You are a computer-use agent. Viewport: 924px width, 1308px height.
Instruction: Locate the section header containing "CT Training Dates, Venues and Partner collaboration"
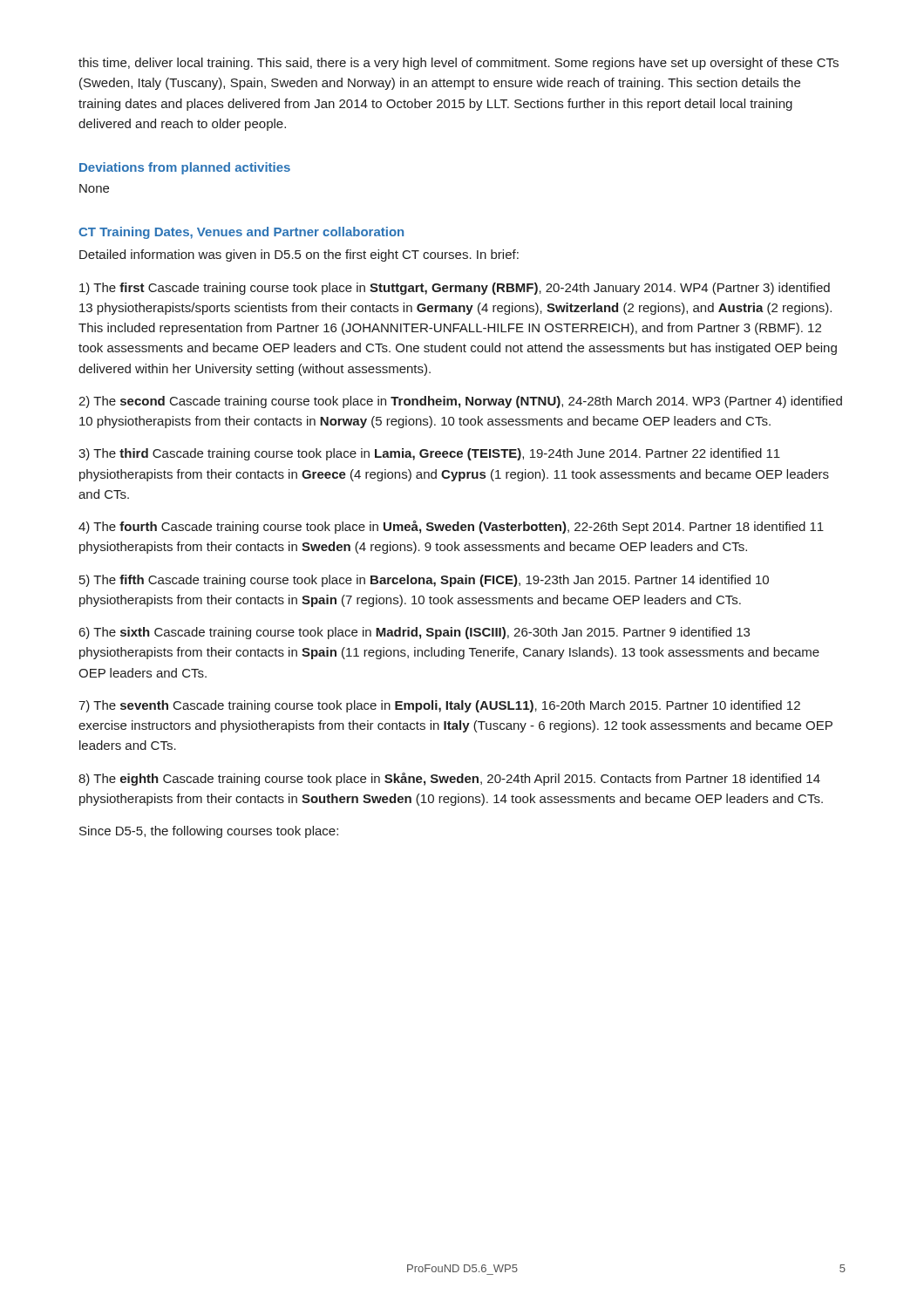[x=242, y=232]
